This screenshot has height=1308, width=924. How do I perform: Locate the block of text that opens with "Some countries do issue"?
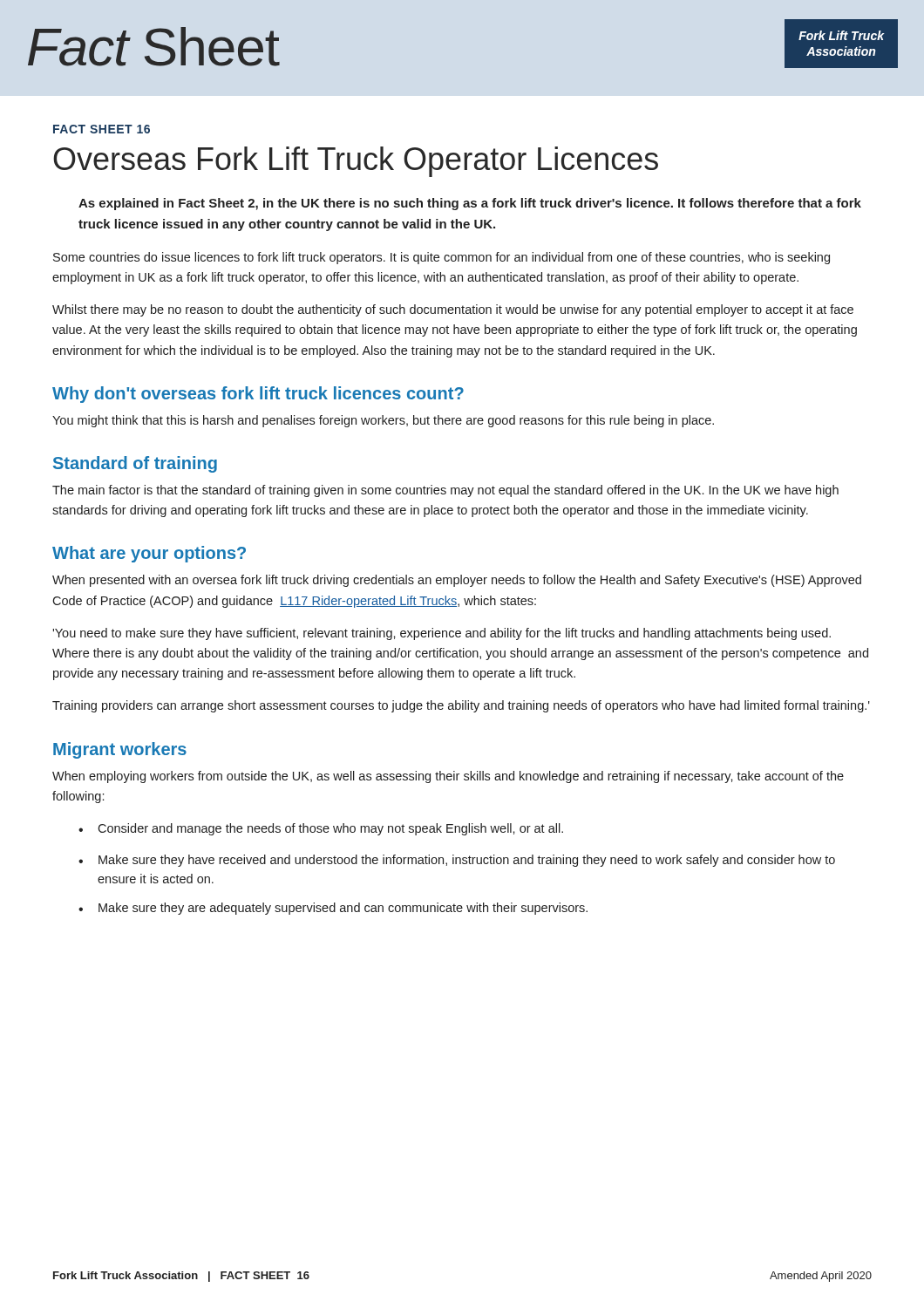[441, 267]
